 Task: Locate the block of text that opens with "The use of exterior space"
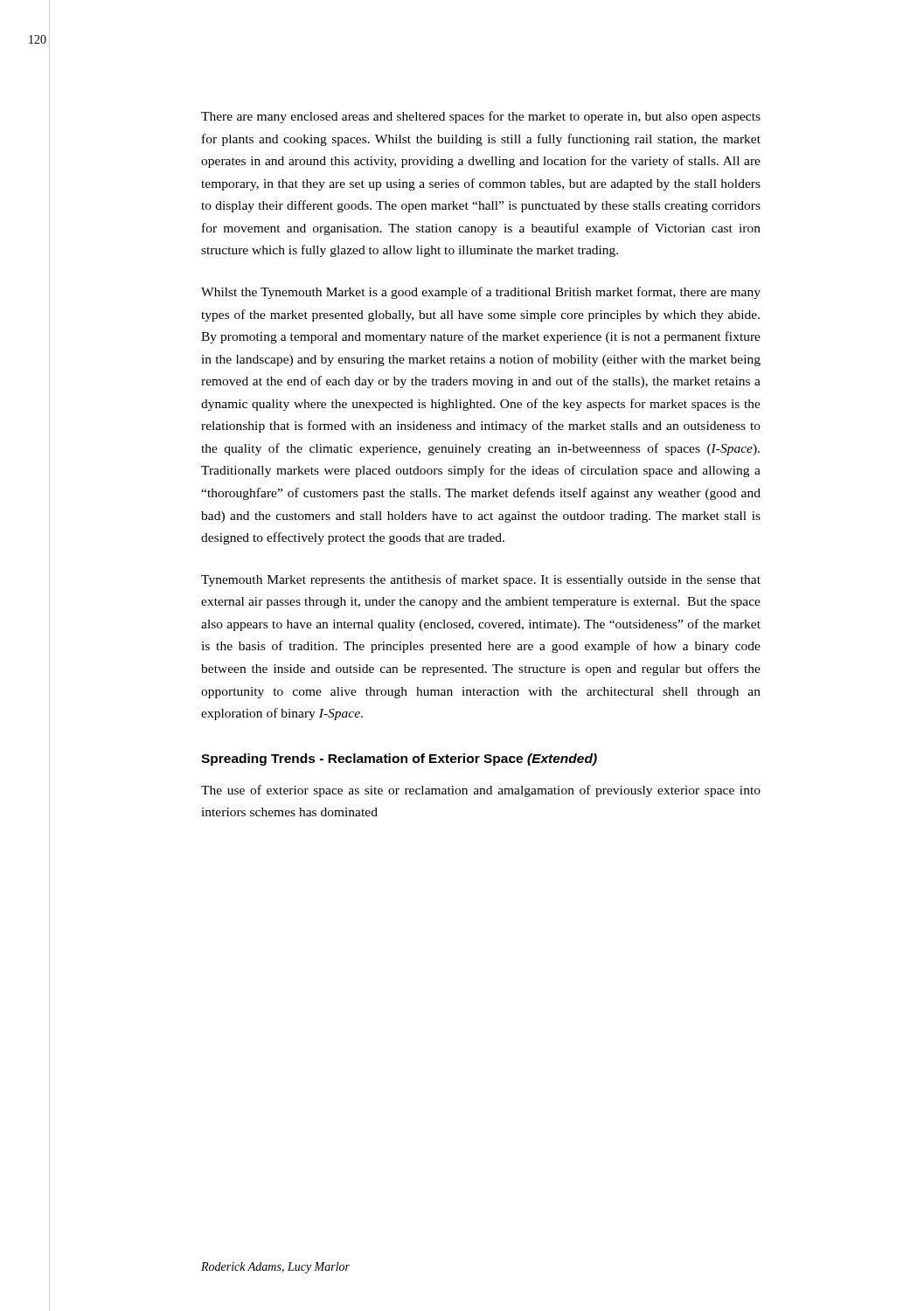click(x=481, y=800)
